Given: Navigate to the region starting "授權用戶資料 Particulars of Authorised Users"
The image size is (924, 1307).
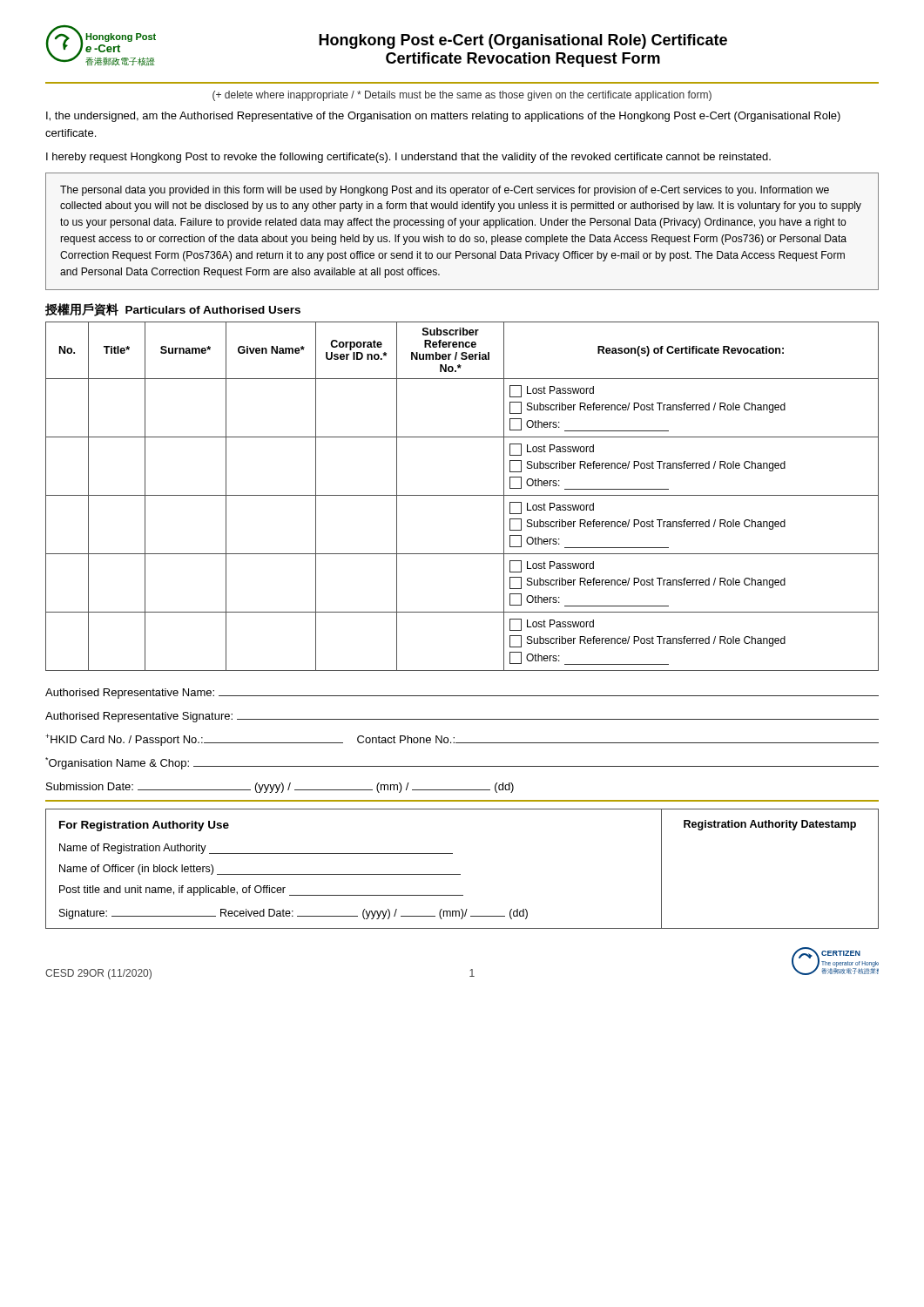Looking at the screenshot, I should (173, 310).
